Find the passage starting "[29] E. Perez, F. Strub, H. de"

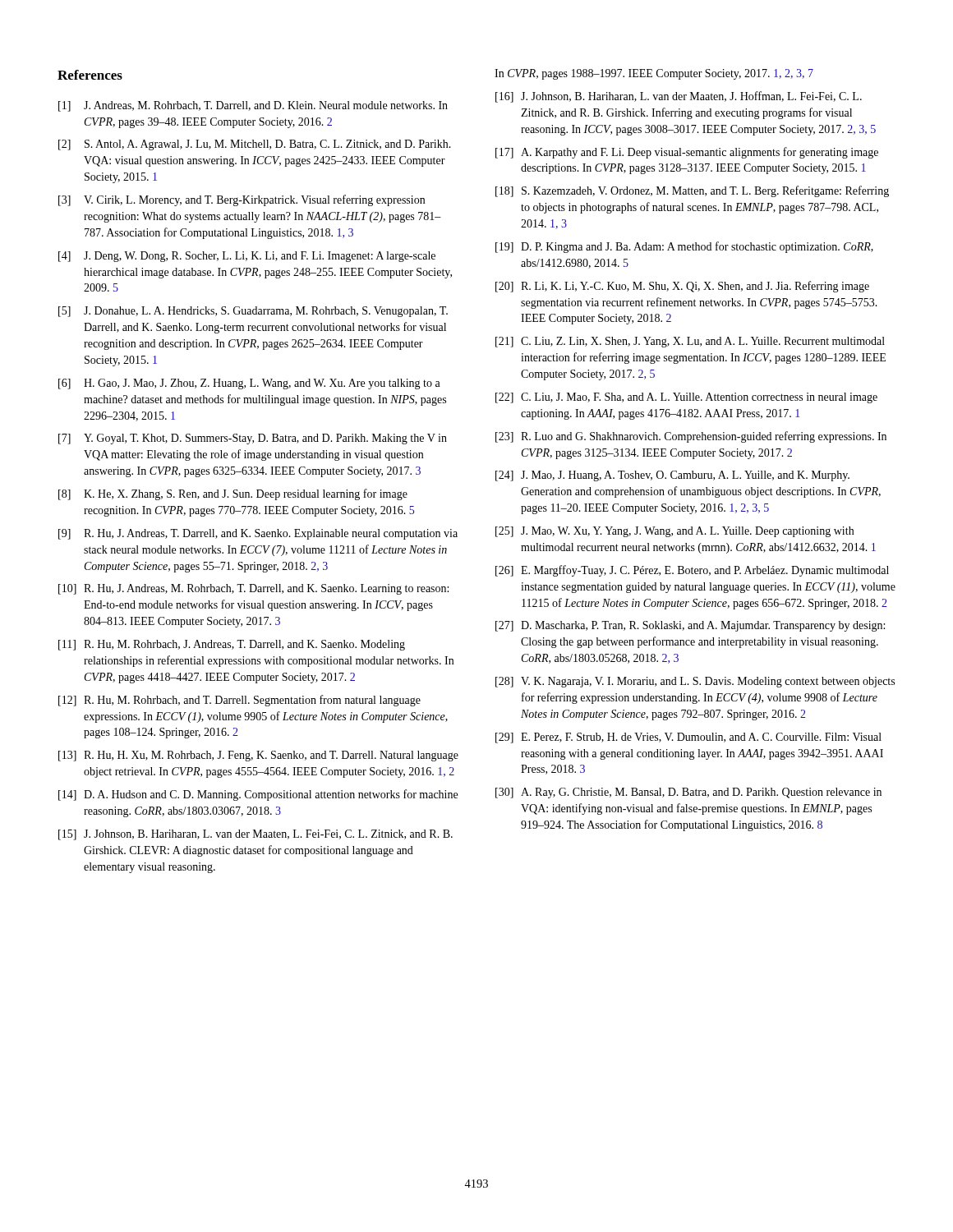tap(695, 754)
